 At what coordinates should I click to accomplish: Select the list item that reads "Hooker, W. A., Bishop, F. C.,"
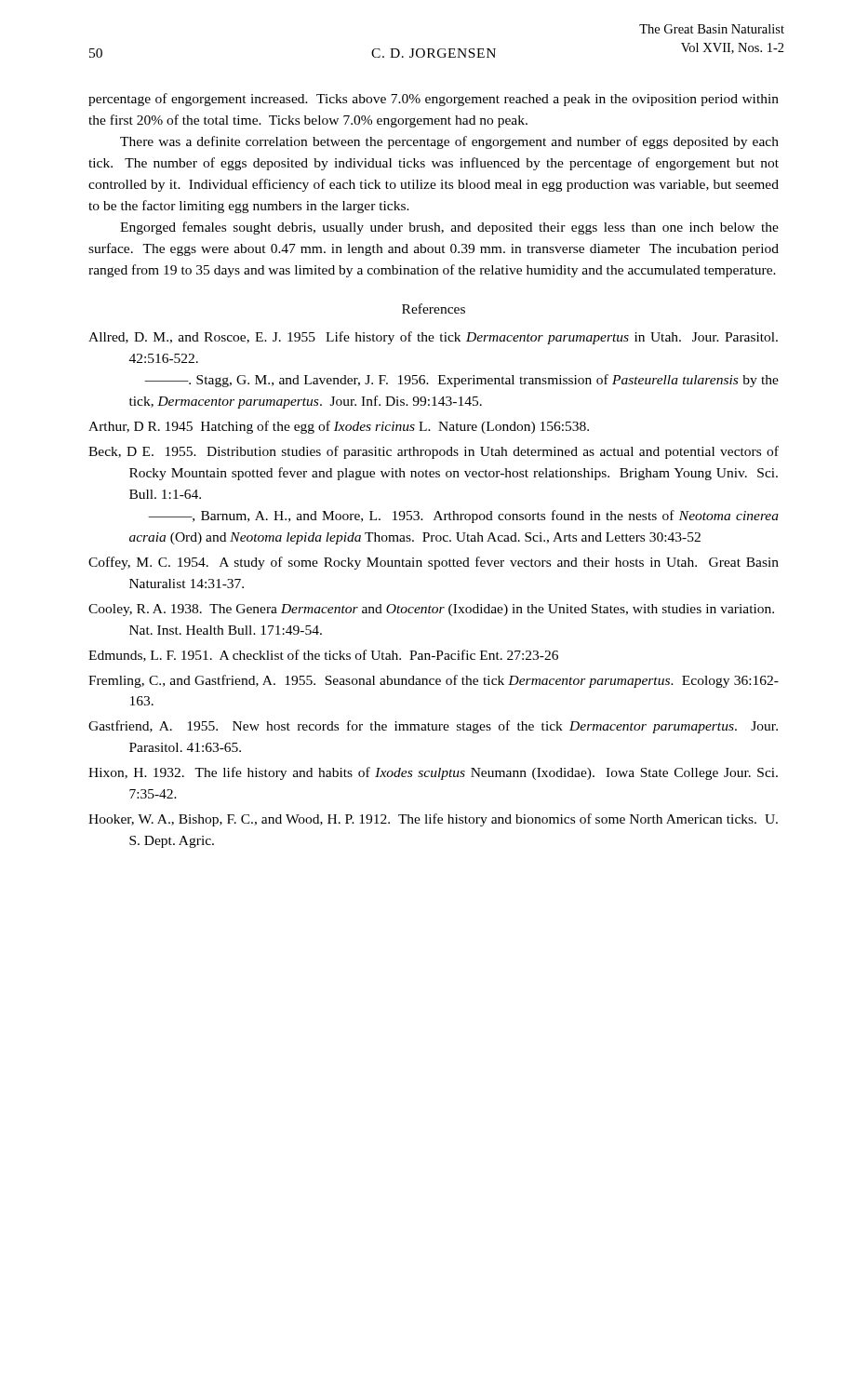434,829
